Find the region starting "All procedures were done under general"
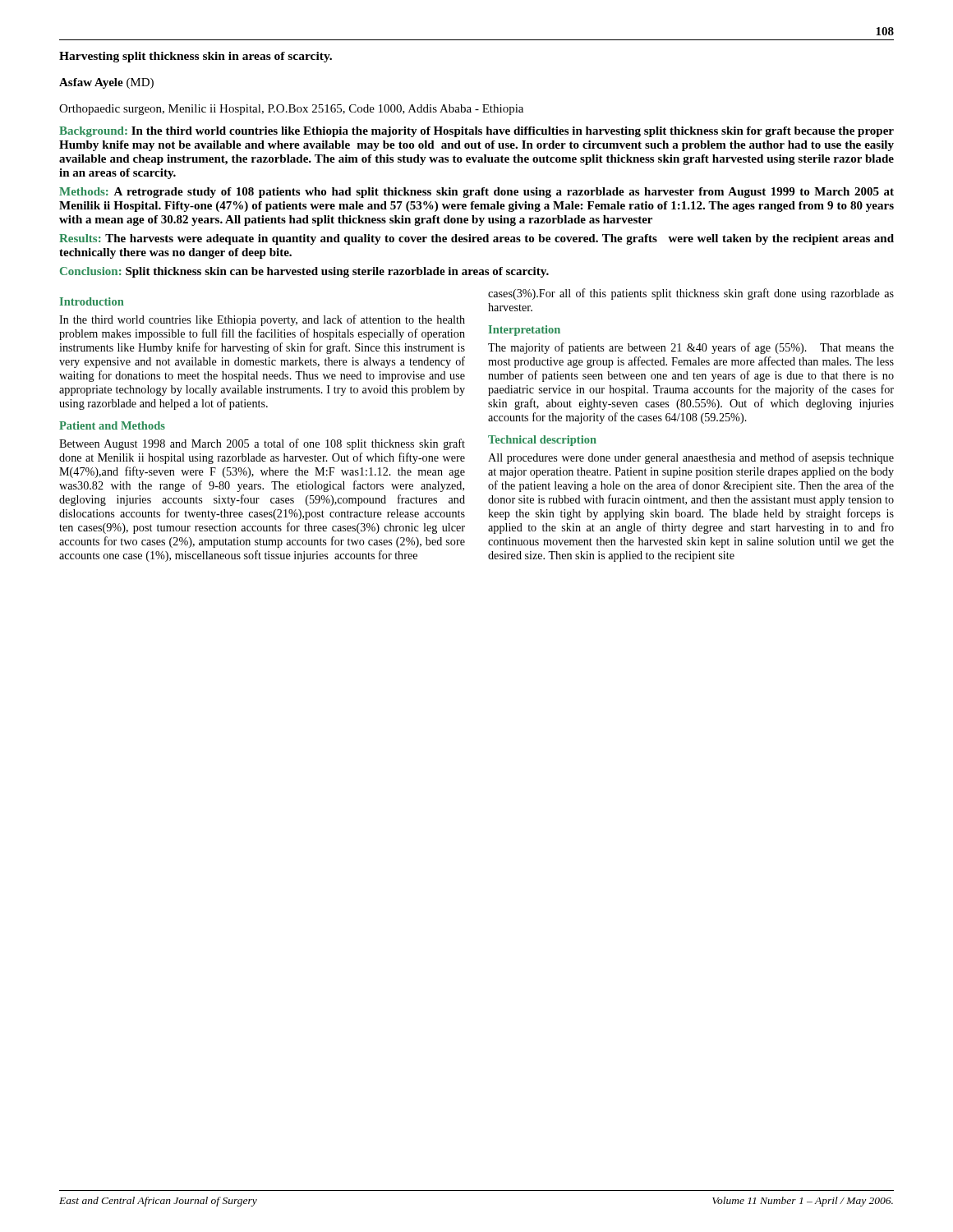 click(691, 507)
